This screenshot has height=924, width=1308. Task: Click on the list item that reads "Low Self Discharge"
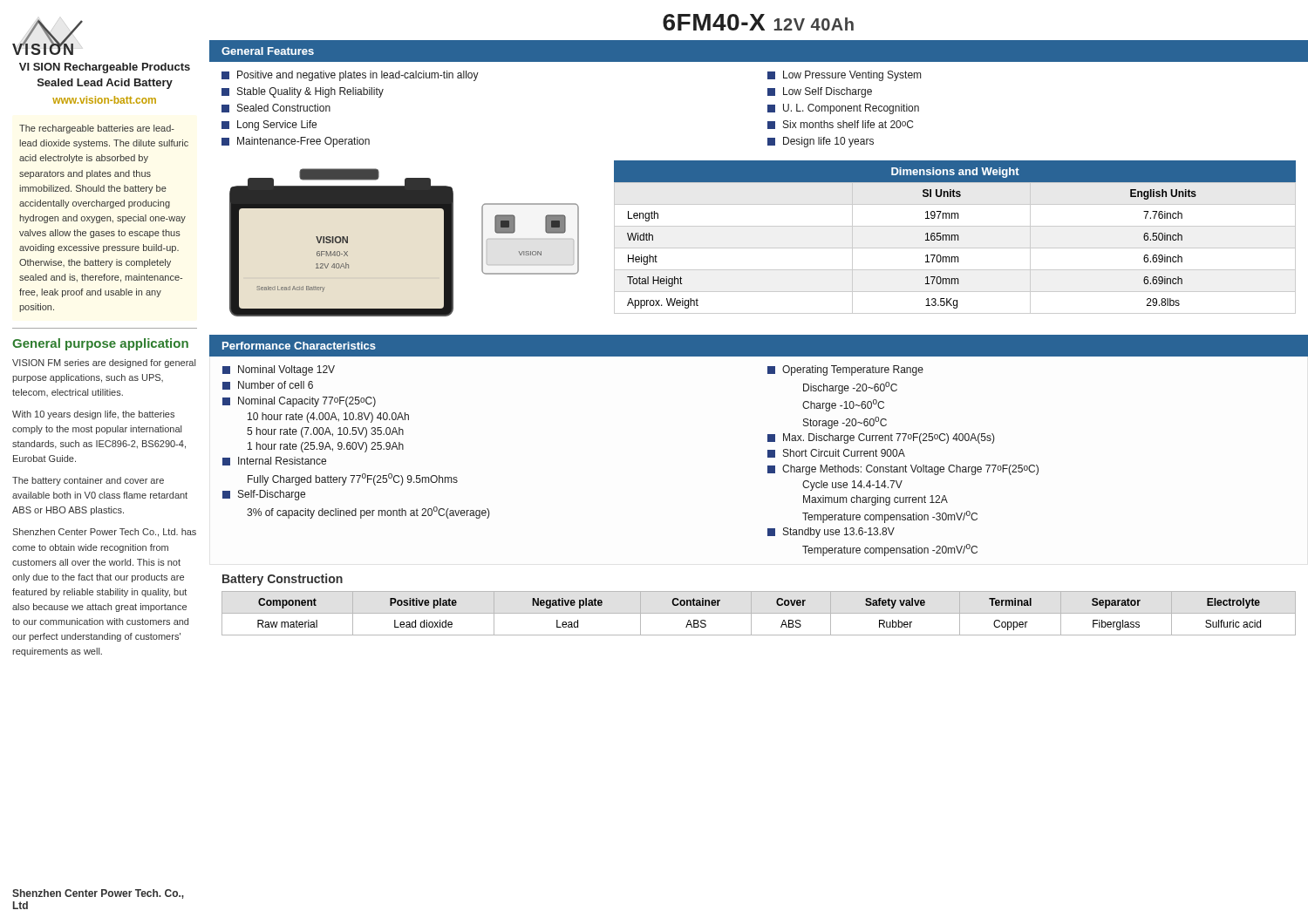[x=820, y=92]
